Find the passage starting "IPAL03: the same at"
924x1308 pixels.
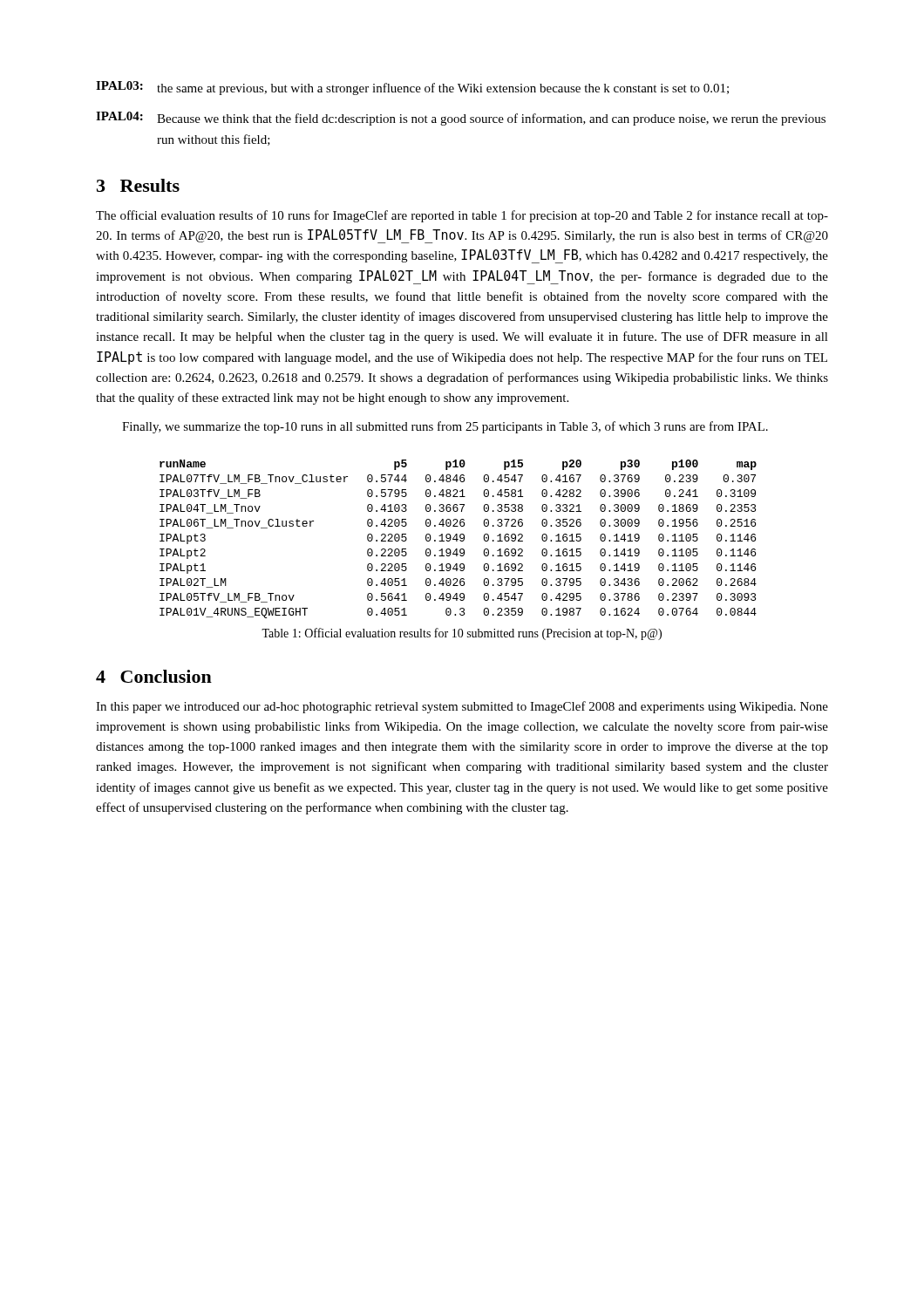(x=462, y=89)
